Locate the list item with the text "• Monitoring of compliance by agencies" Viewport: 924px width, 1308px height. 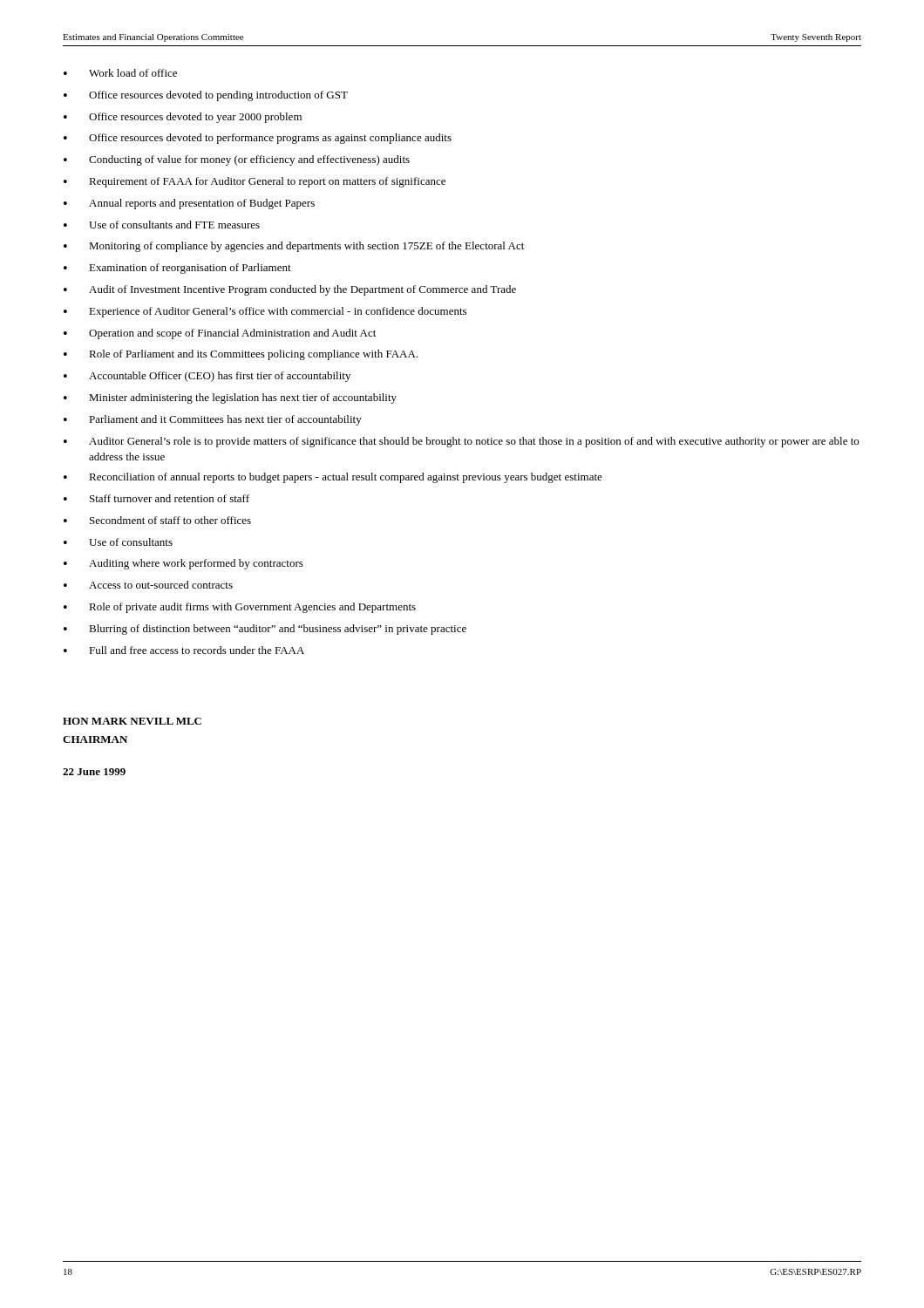click(462, 247)
